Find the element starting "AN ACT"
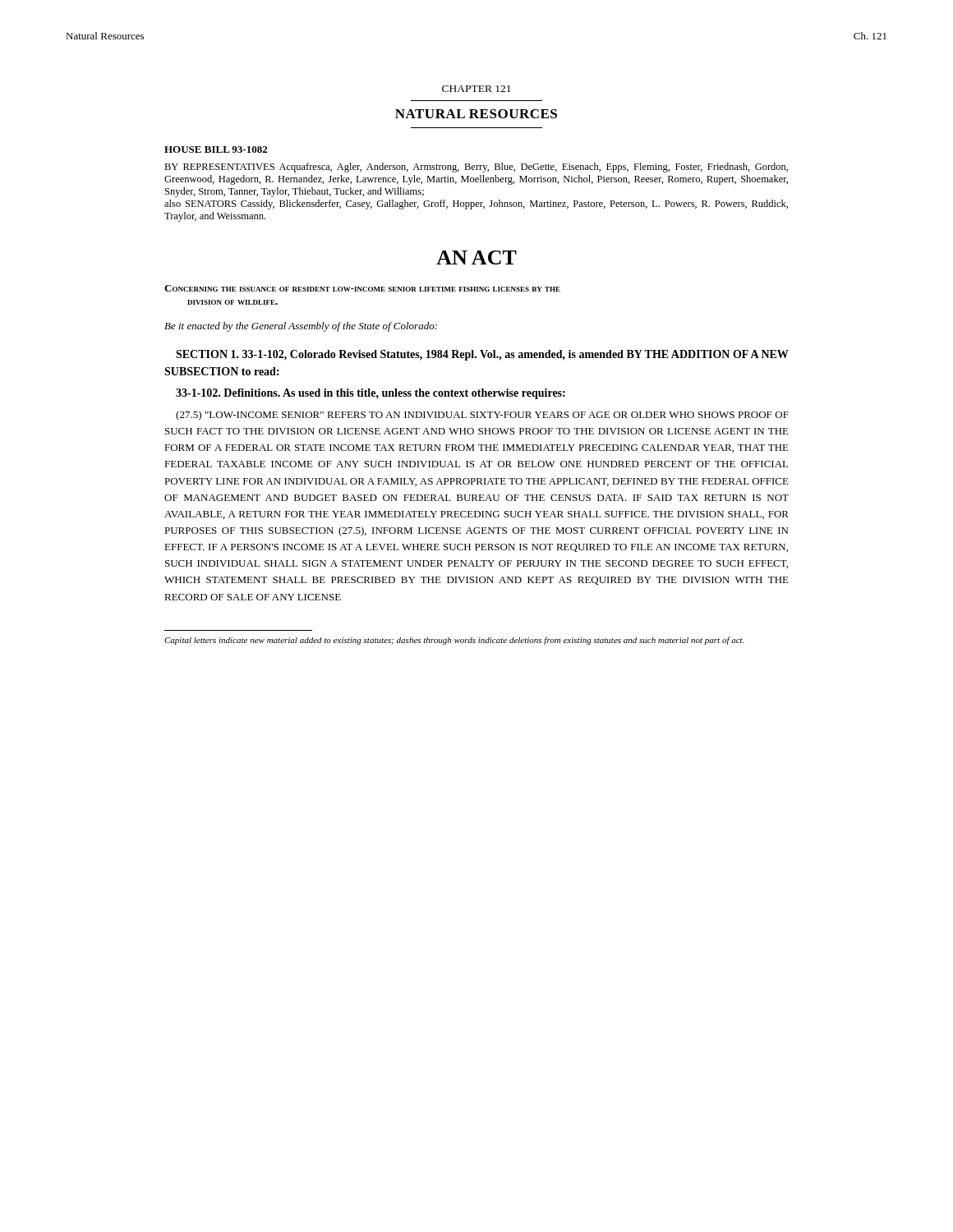The height and width of the screenshot is (1232, 953). tap(476, 257)
